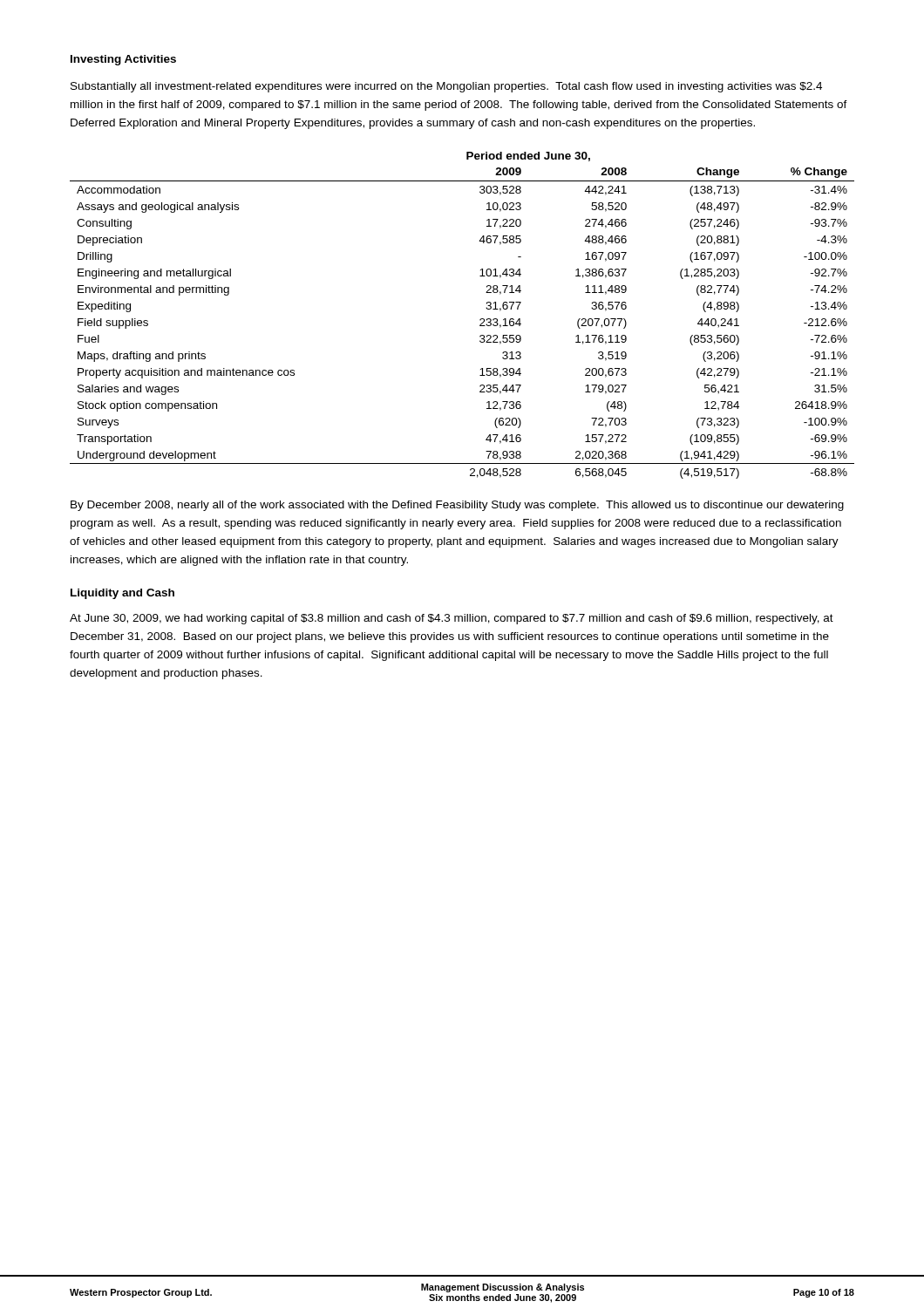Select the text block containing "At June 30, 2009, we had working capital"
This screenshot has height=1308, width=924.
pos(451,646)
